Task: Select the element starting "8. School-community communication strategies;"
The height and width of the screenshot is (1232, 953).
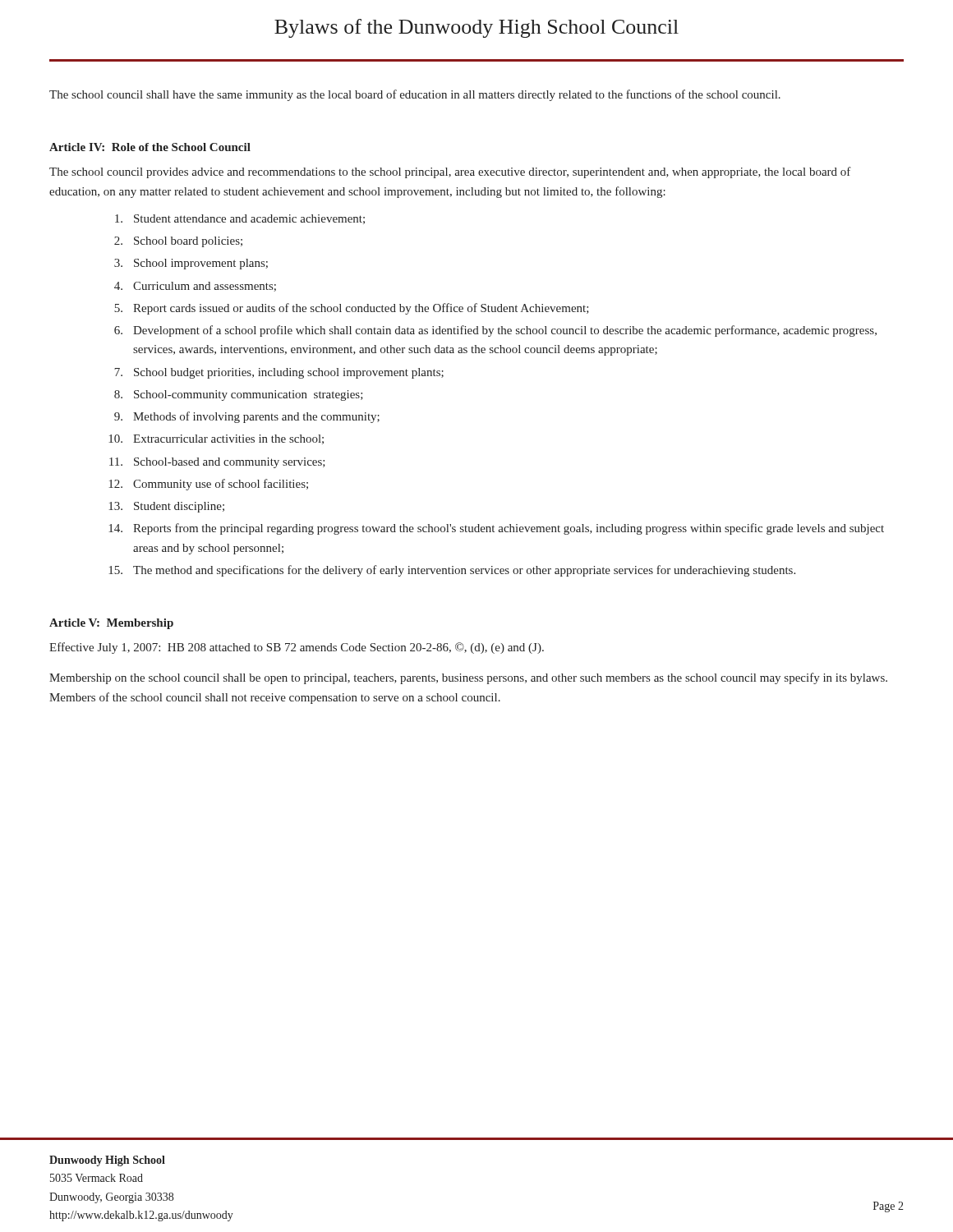Action: [x=239, y=395]
